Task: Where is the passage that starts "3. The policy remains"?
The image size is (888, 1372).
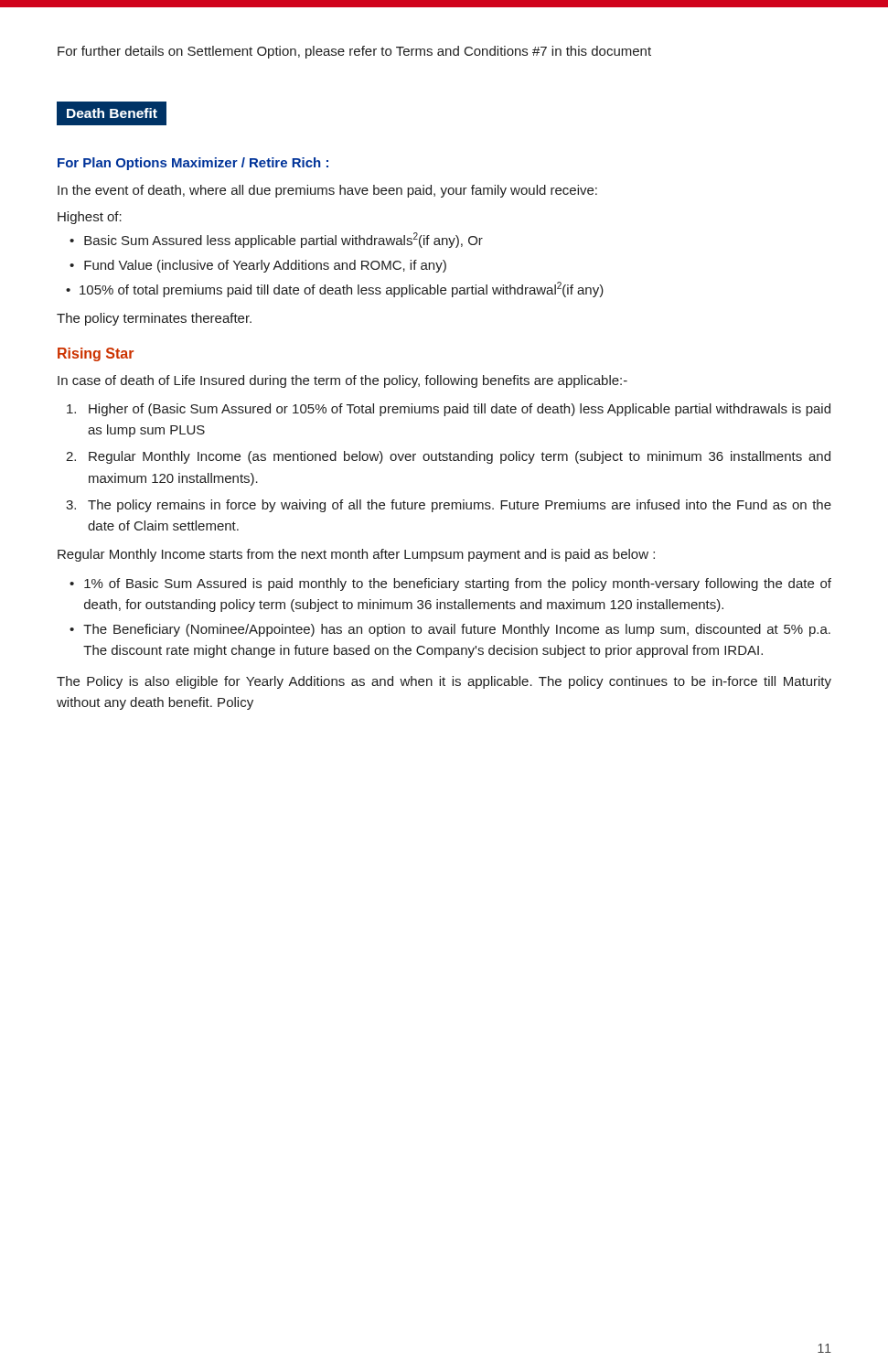Action: 449,515
